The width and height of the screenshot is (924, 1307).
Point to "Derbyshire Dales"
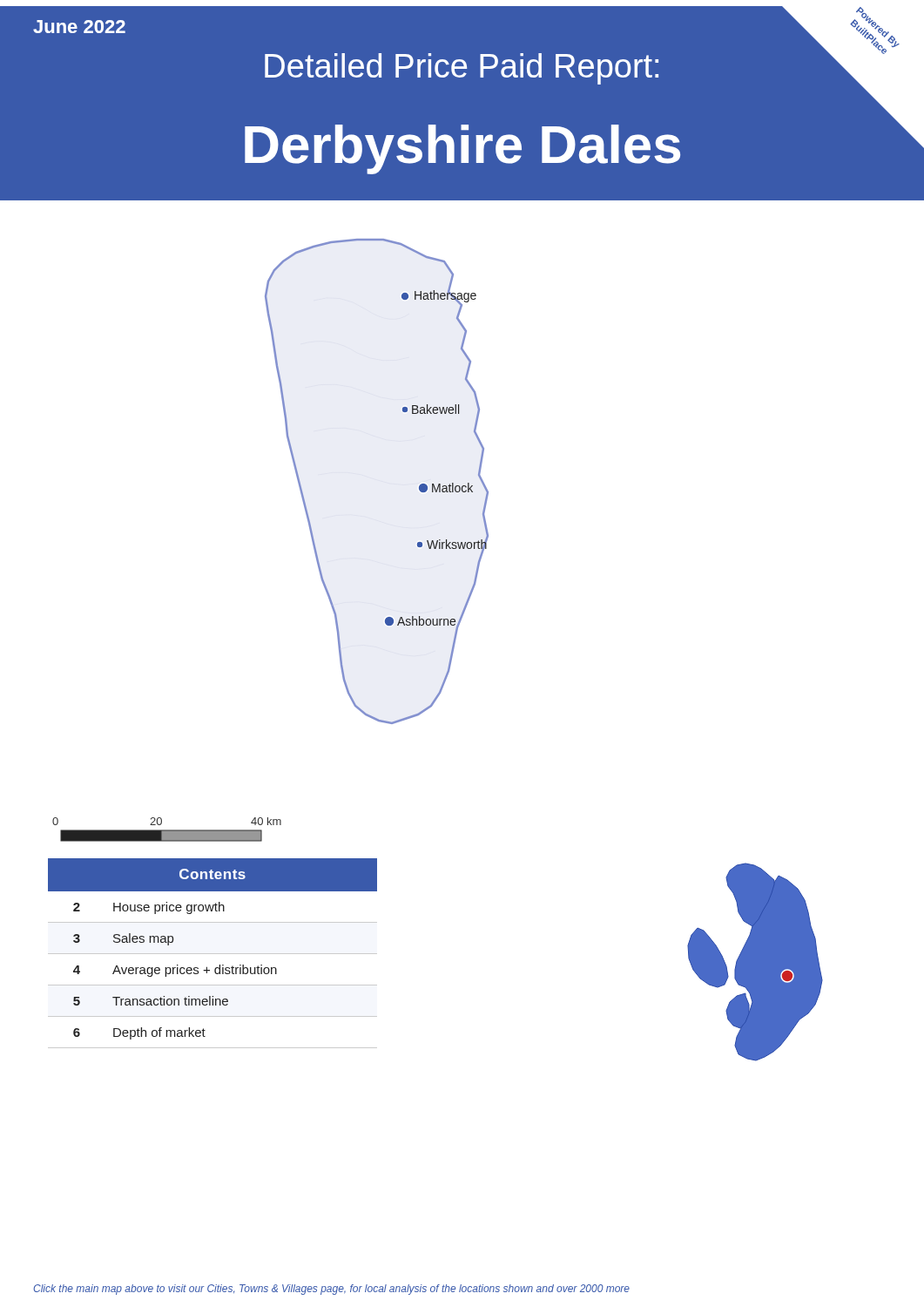(462, 144)
